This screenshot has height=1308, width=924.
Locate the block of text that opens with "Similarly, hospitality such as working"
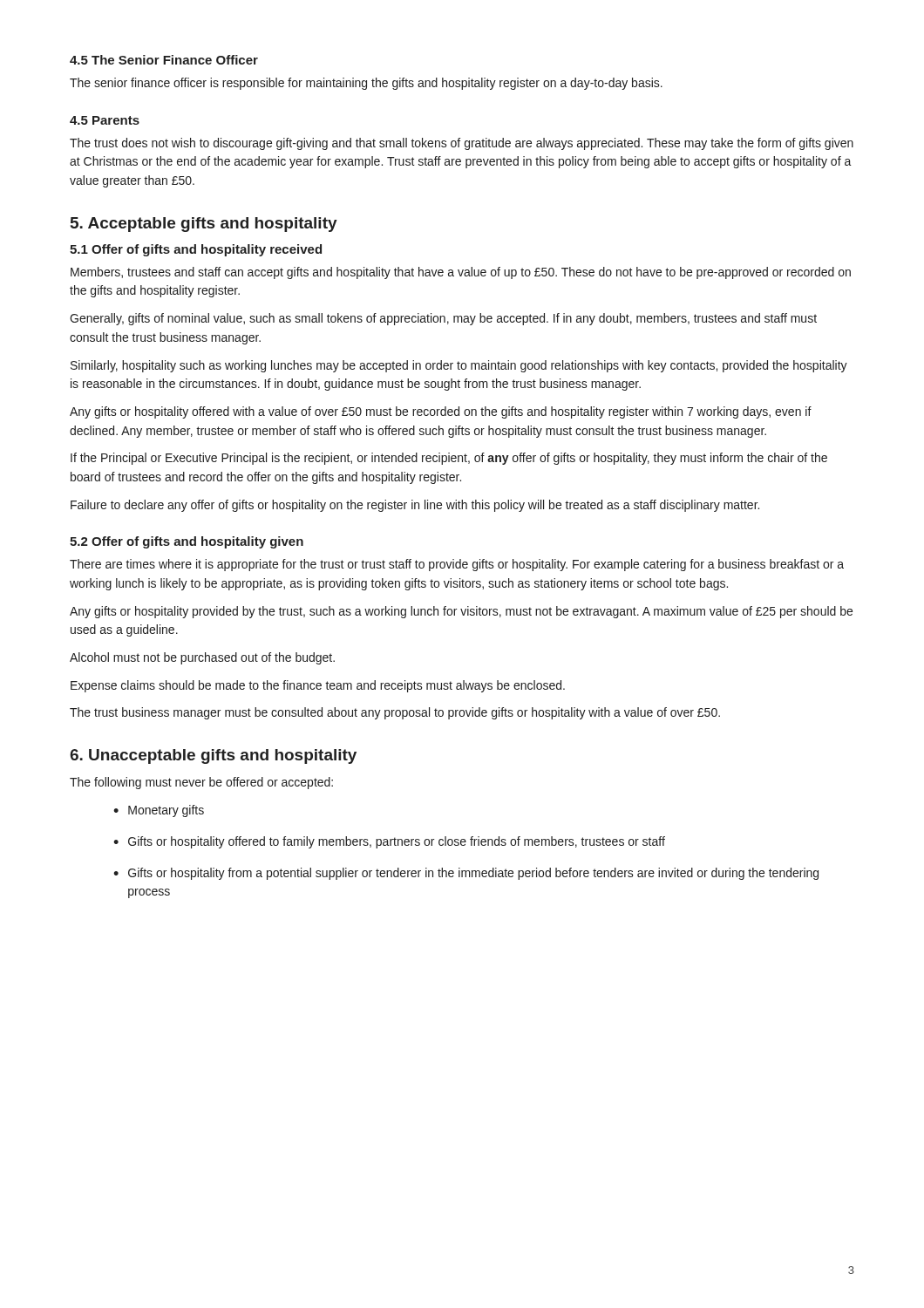458,374
